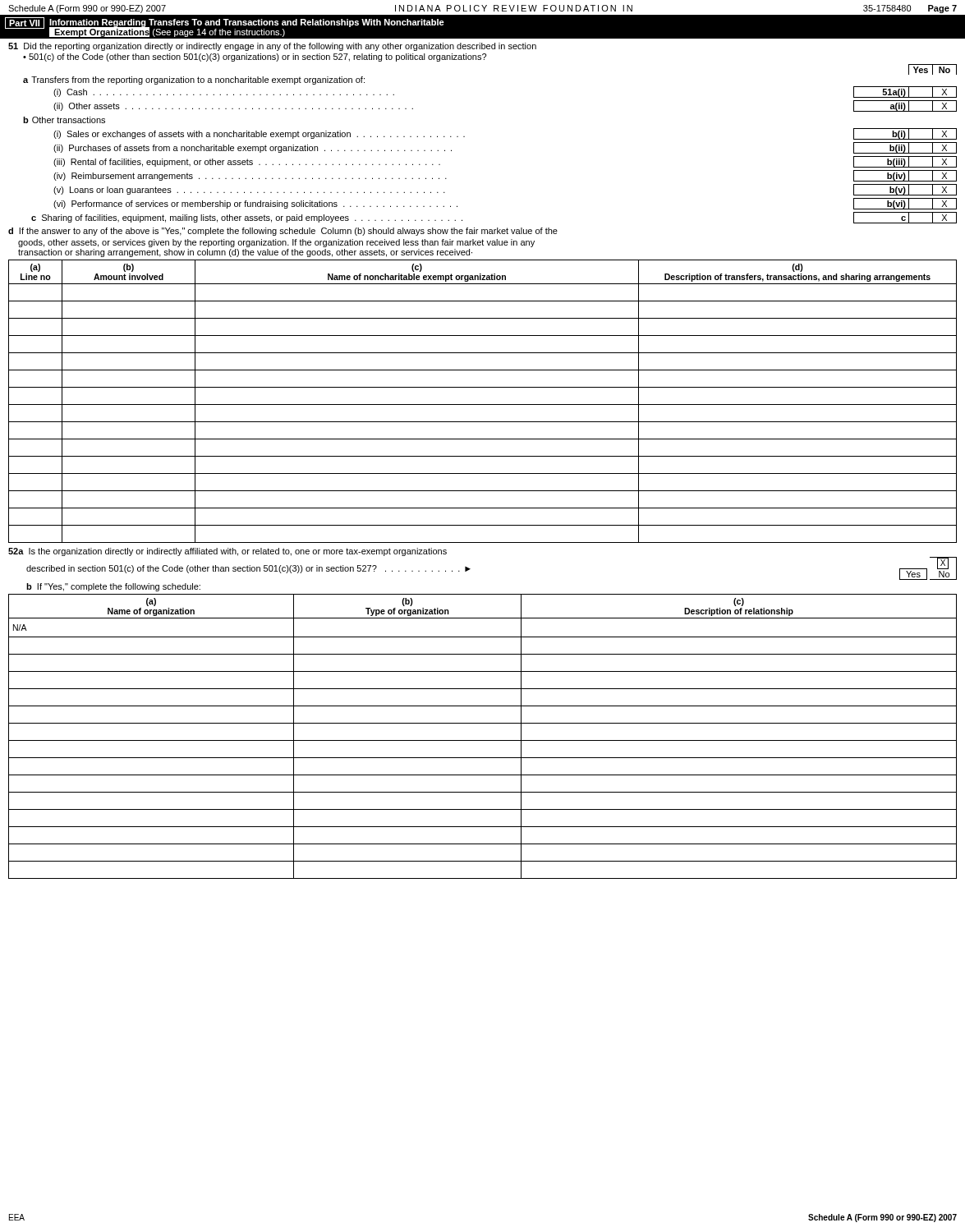The width and height of the screenshot is (965, 1232).
Task: Locate the text block with the text "transaction or sharing arrangement, show"
Action: [x=246, y=252]
